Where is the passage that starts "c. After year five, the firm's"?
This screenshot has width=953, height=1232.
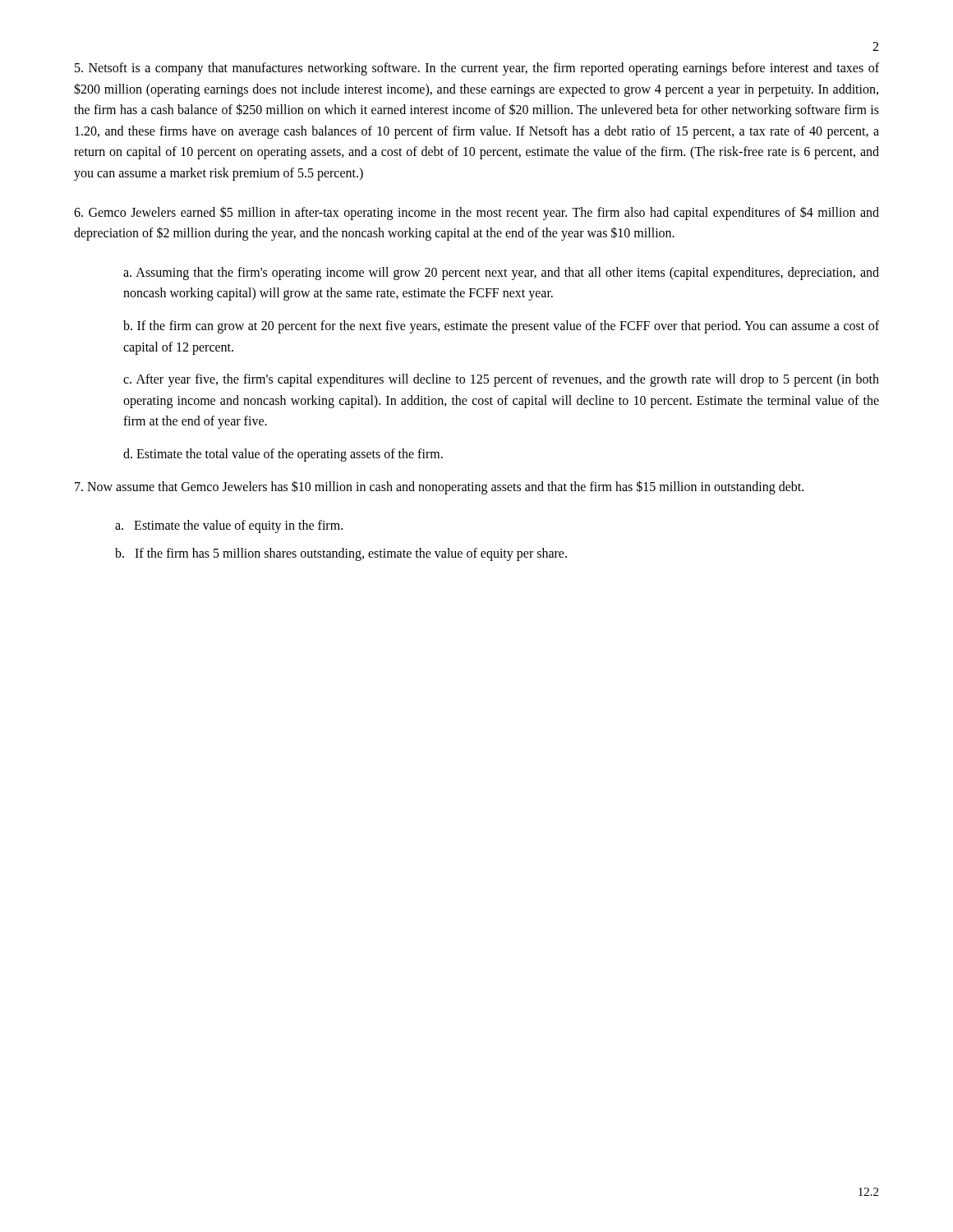click(x=501, y=400)
